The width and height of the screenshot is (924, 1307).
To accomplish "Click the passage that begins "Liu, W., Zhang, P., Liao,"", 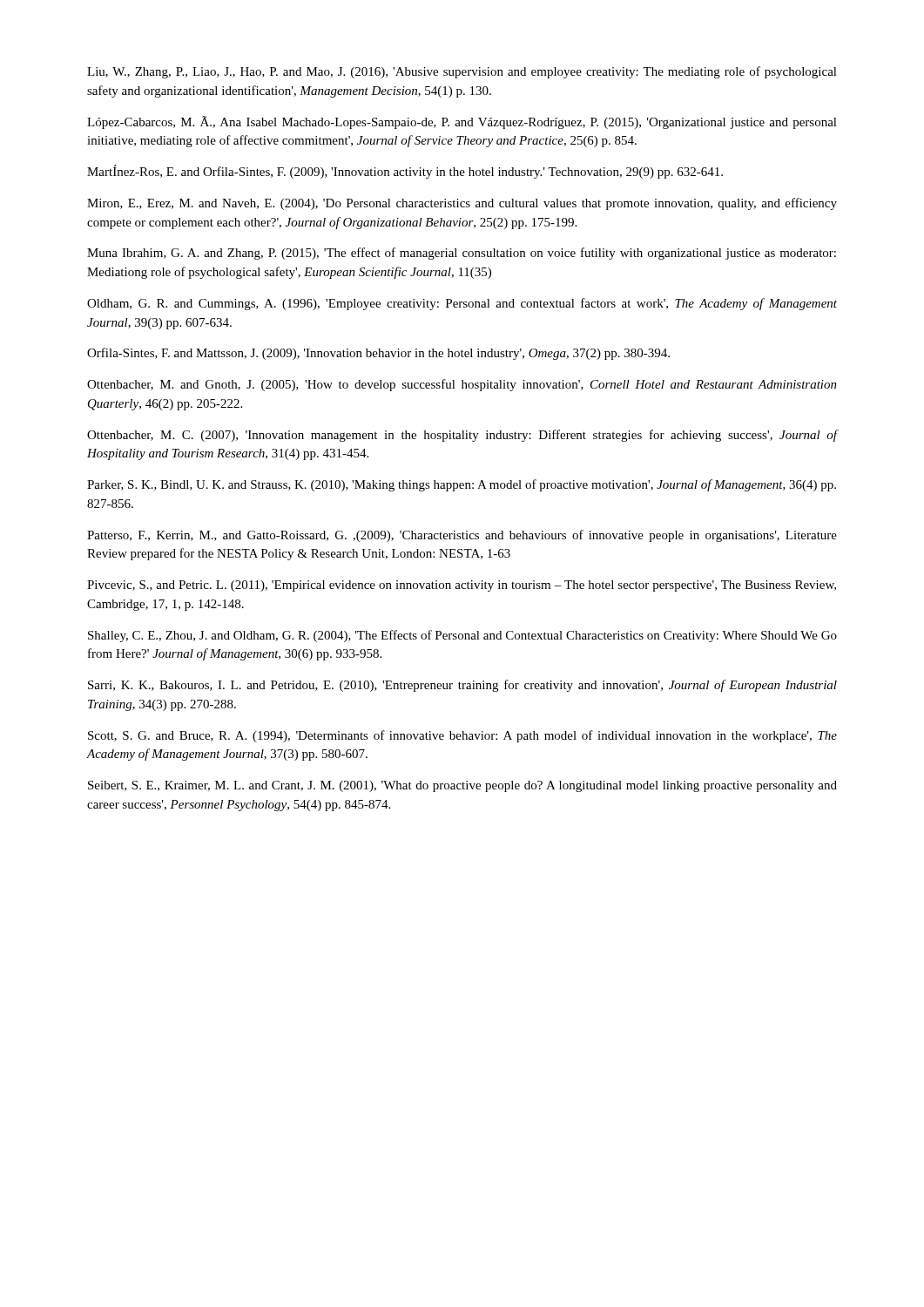I will point(462,81).
